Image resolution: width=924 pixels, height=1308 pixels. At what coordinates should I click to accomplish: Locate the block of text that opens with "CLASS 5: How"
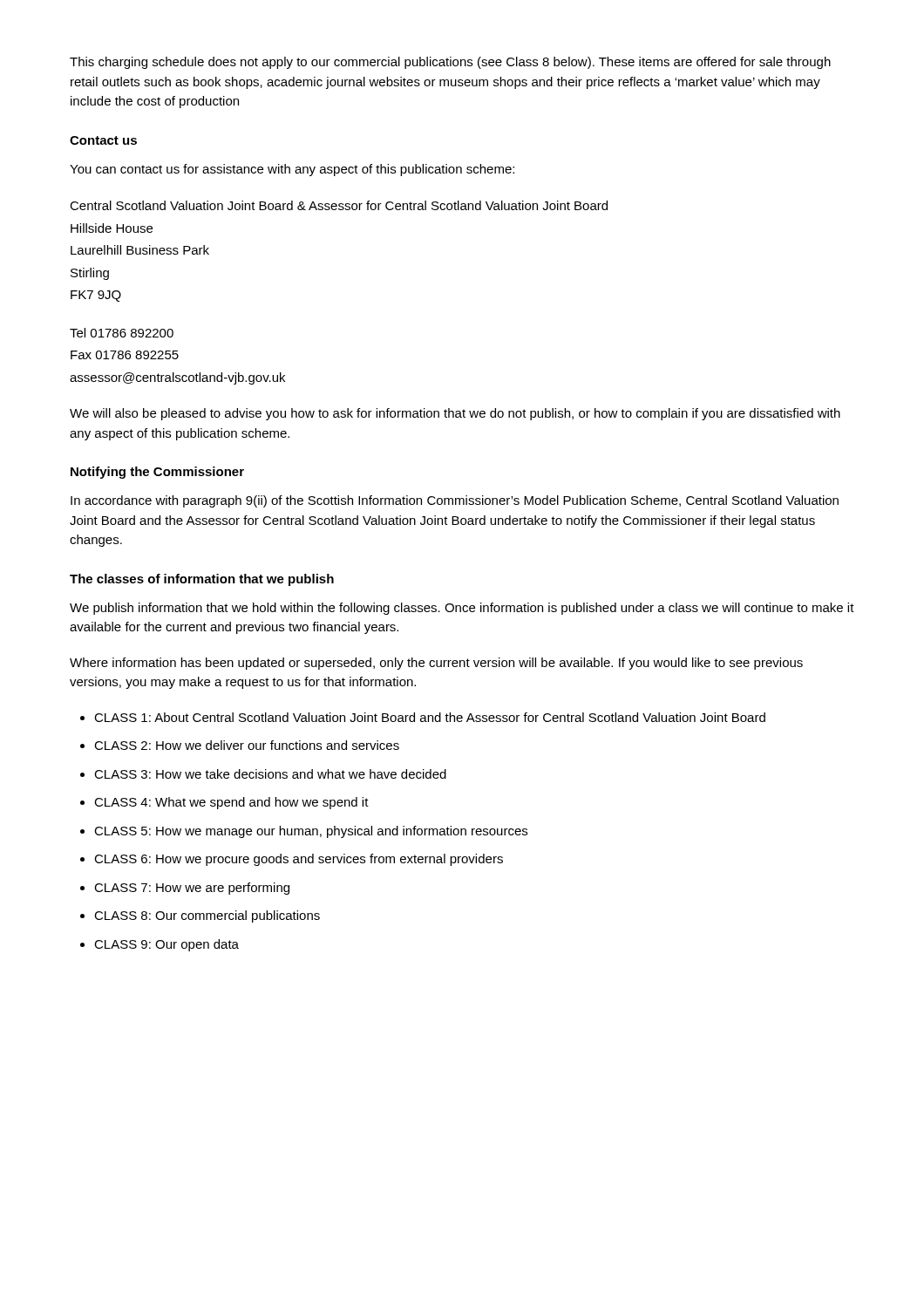(311, 830)
